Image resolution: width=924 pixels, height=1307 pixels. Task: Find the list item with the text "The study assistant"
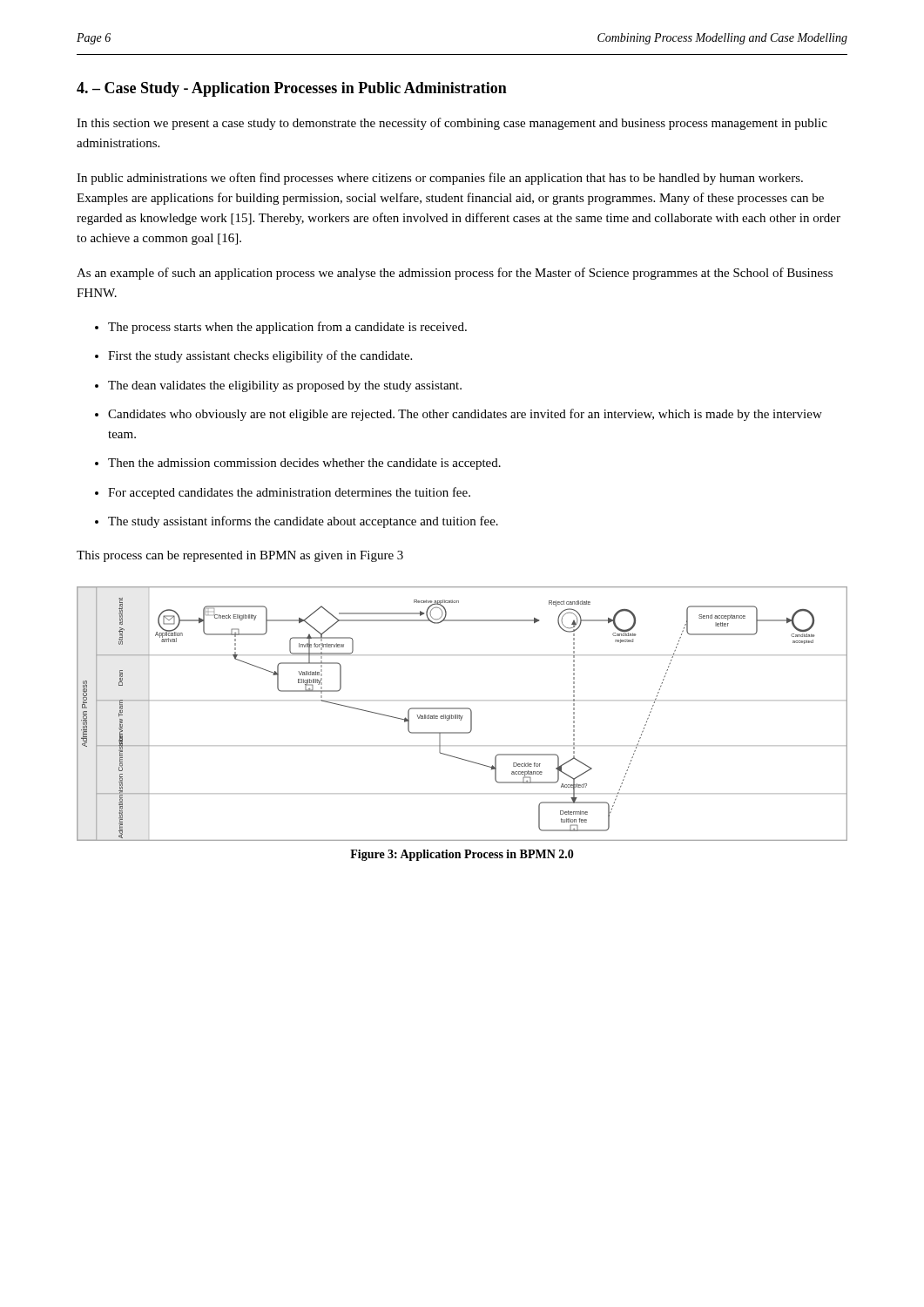pyautogui.click(x=462, y=521)
